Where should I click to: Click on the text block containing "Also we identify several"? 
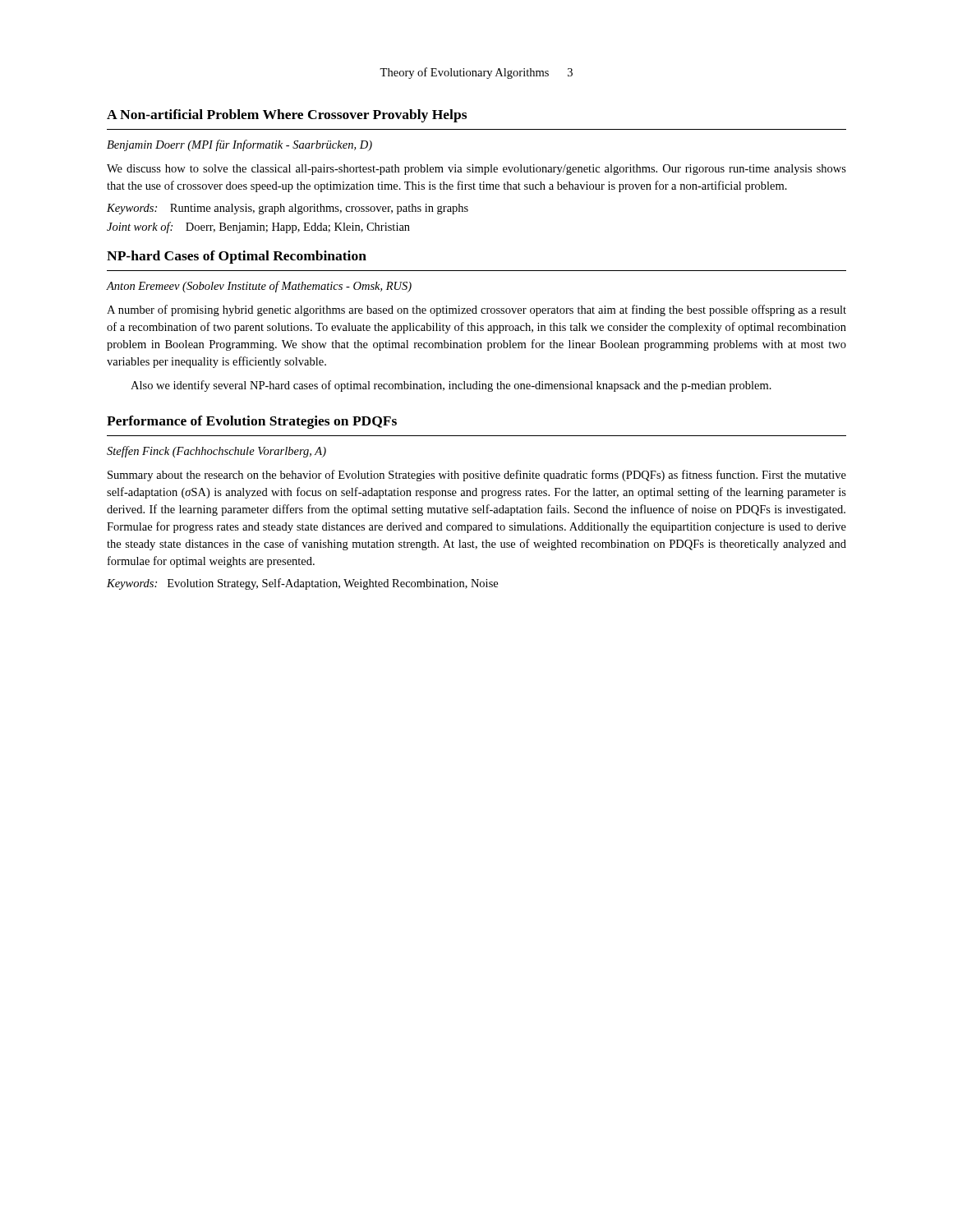[451, 385]
